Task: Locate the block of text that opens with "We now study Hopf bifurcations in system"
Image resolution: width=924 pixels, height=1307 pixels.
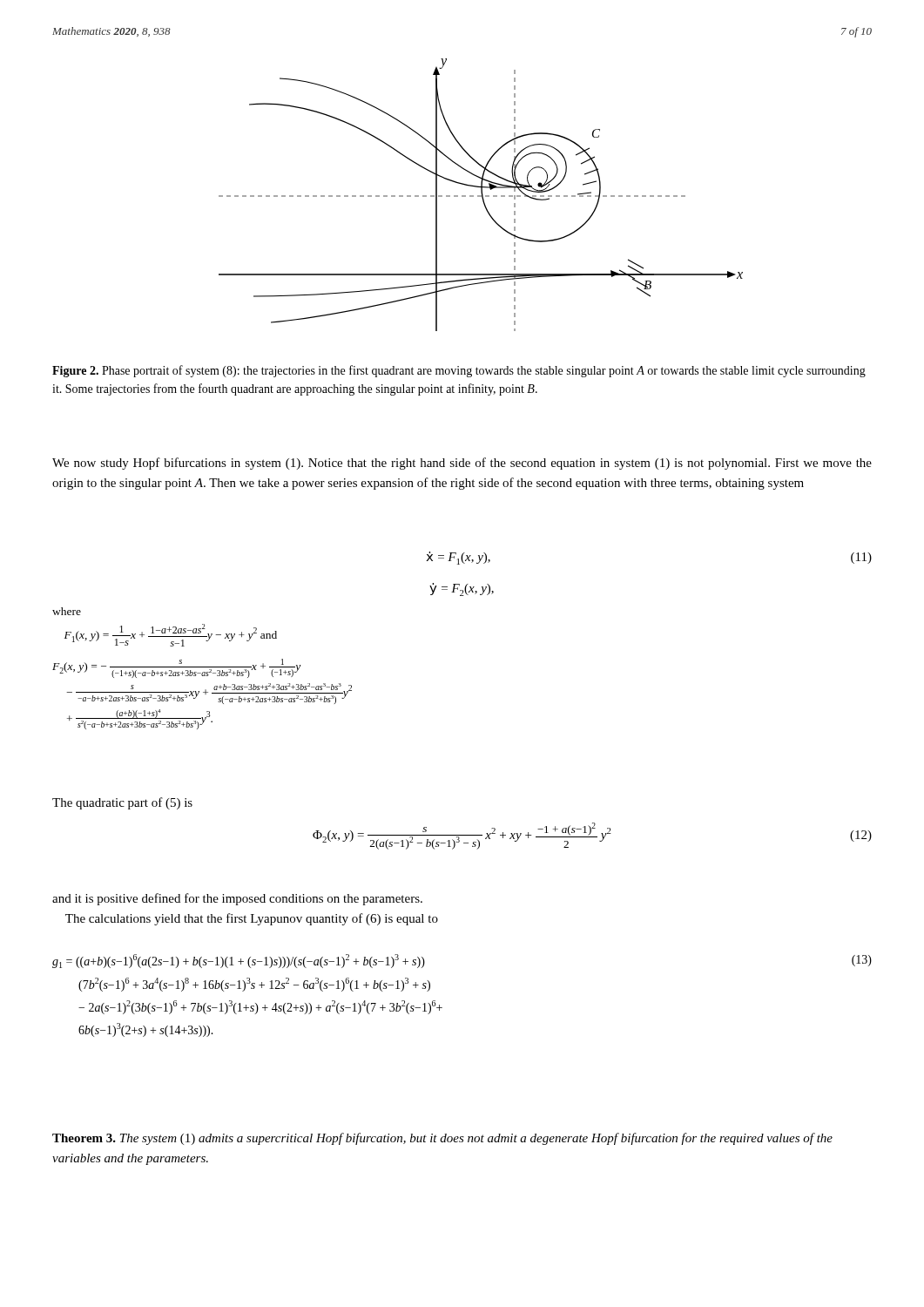Action: [462, 473]
